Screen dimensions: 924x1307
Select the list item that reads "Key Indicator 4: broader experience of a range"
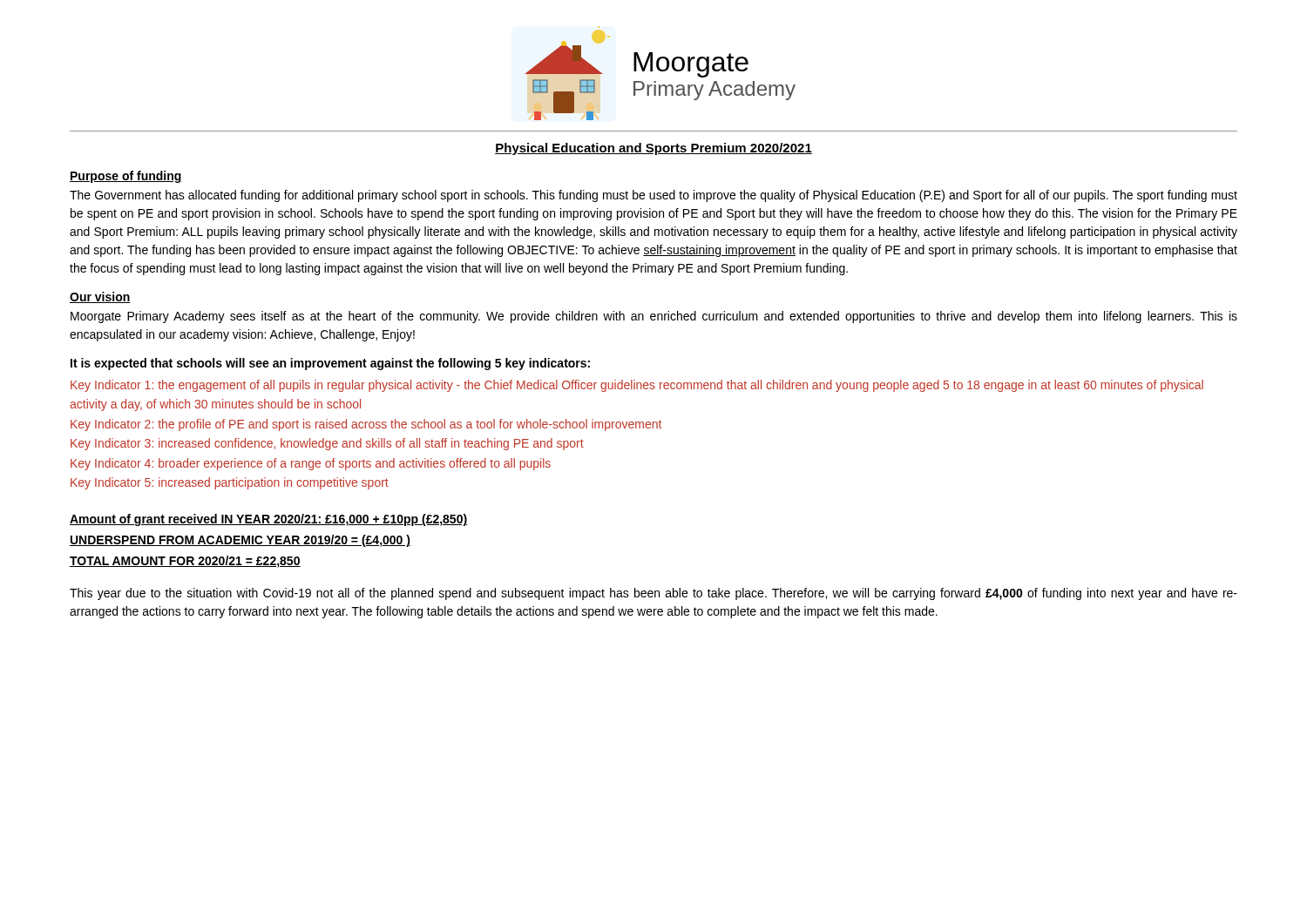tap(310, 463)
